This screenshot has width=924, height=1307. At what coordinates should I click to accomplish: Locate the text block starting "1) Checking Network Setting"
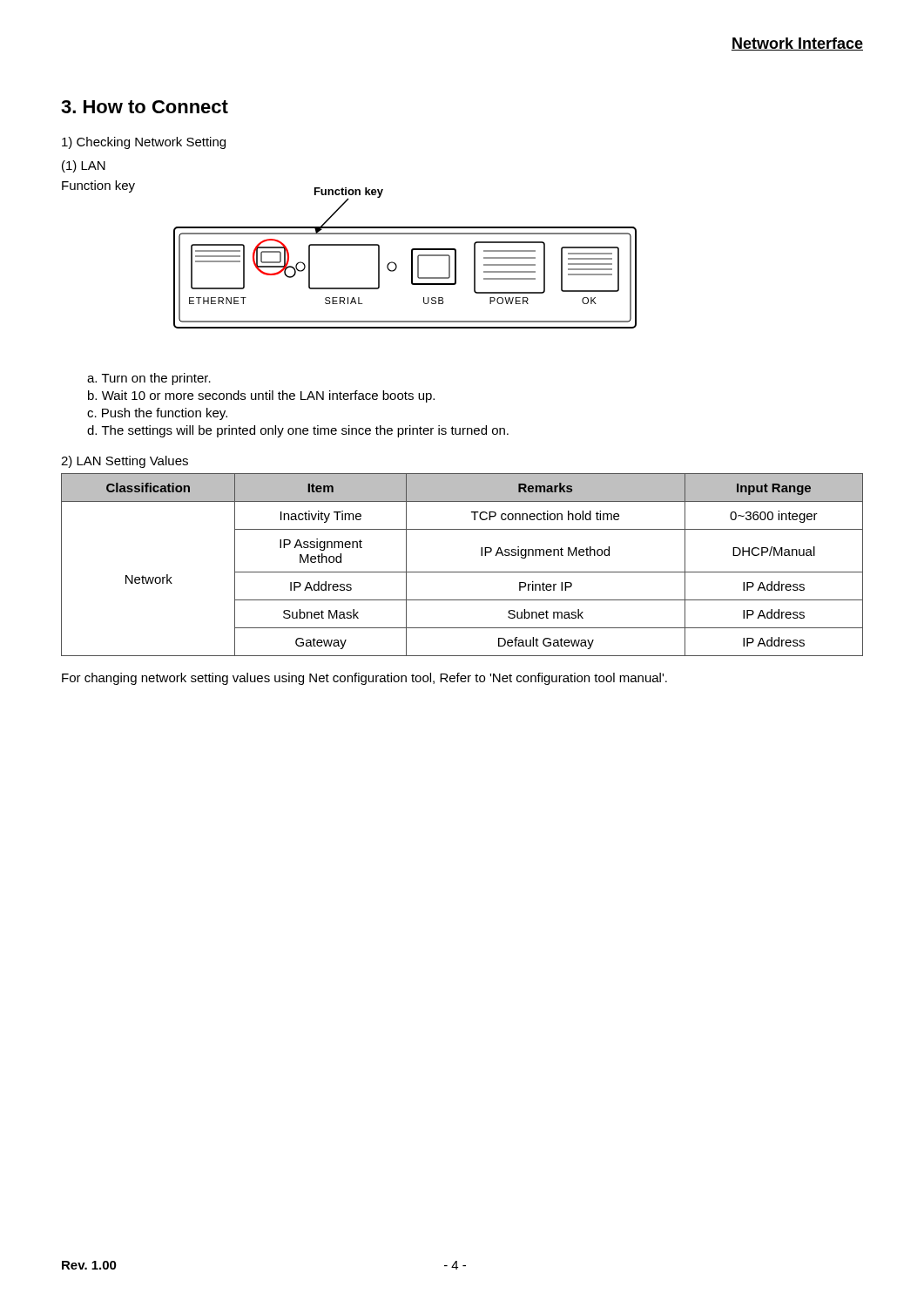click(x=144, y=142)
